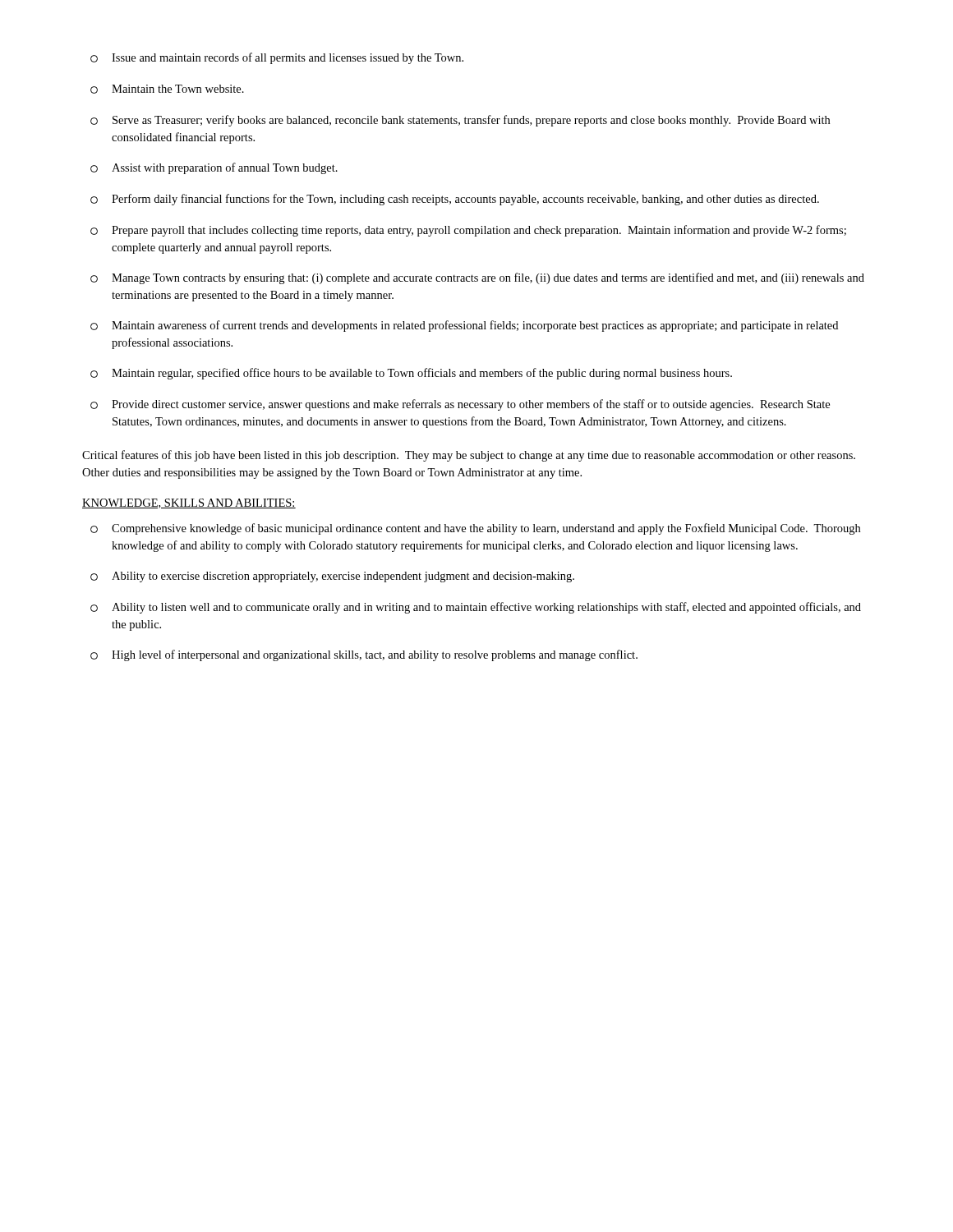Click where it says "KNOWLEDGE, SKILLS AND ABILITIES:"
This screenshot has width=953, height=1232.
(189, 503)
